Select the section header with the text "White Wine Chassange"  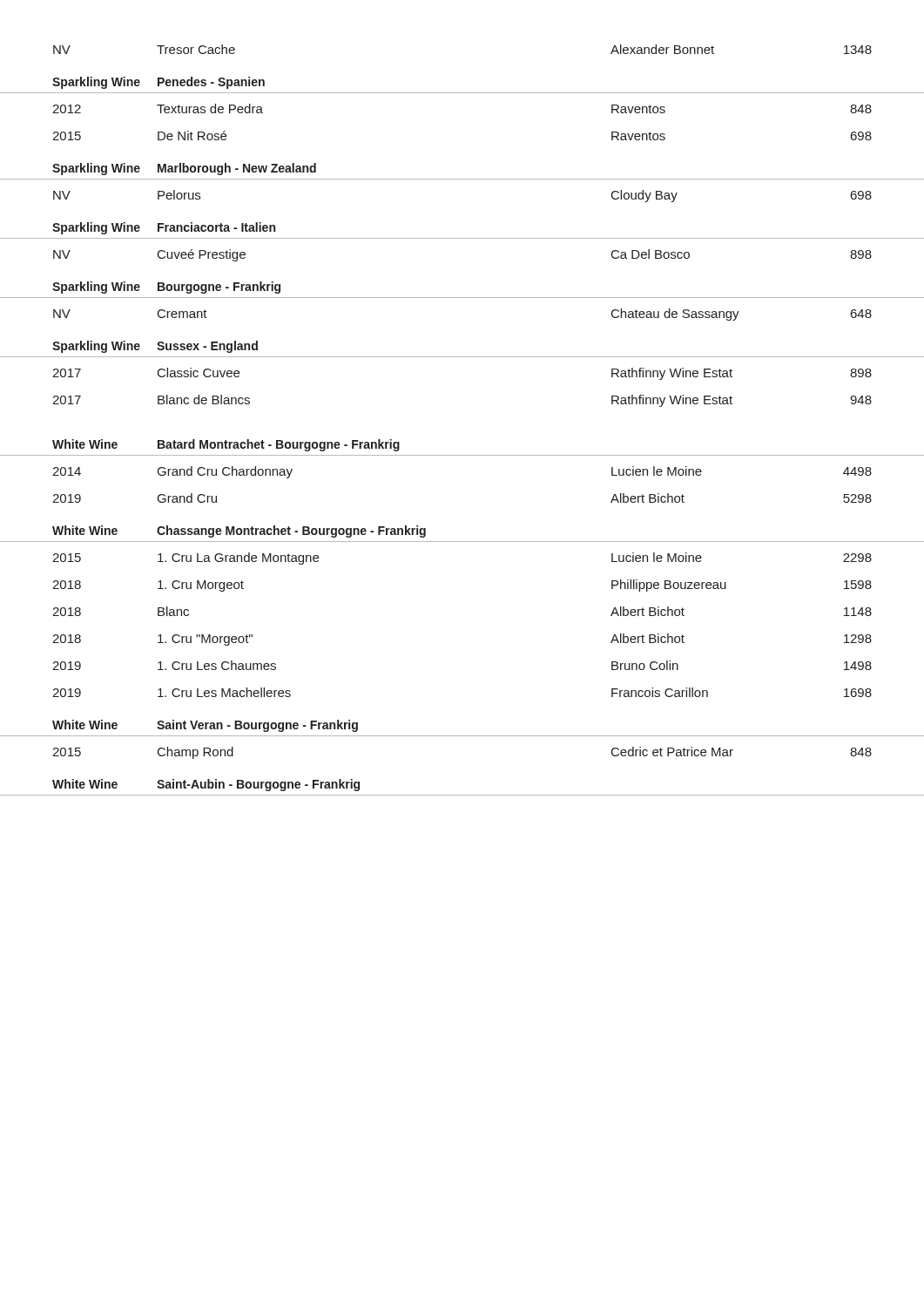coord(331,531)
